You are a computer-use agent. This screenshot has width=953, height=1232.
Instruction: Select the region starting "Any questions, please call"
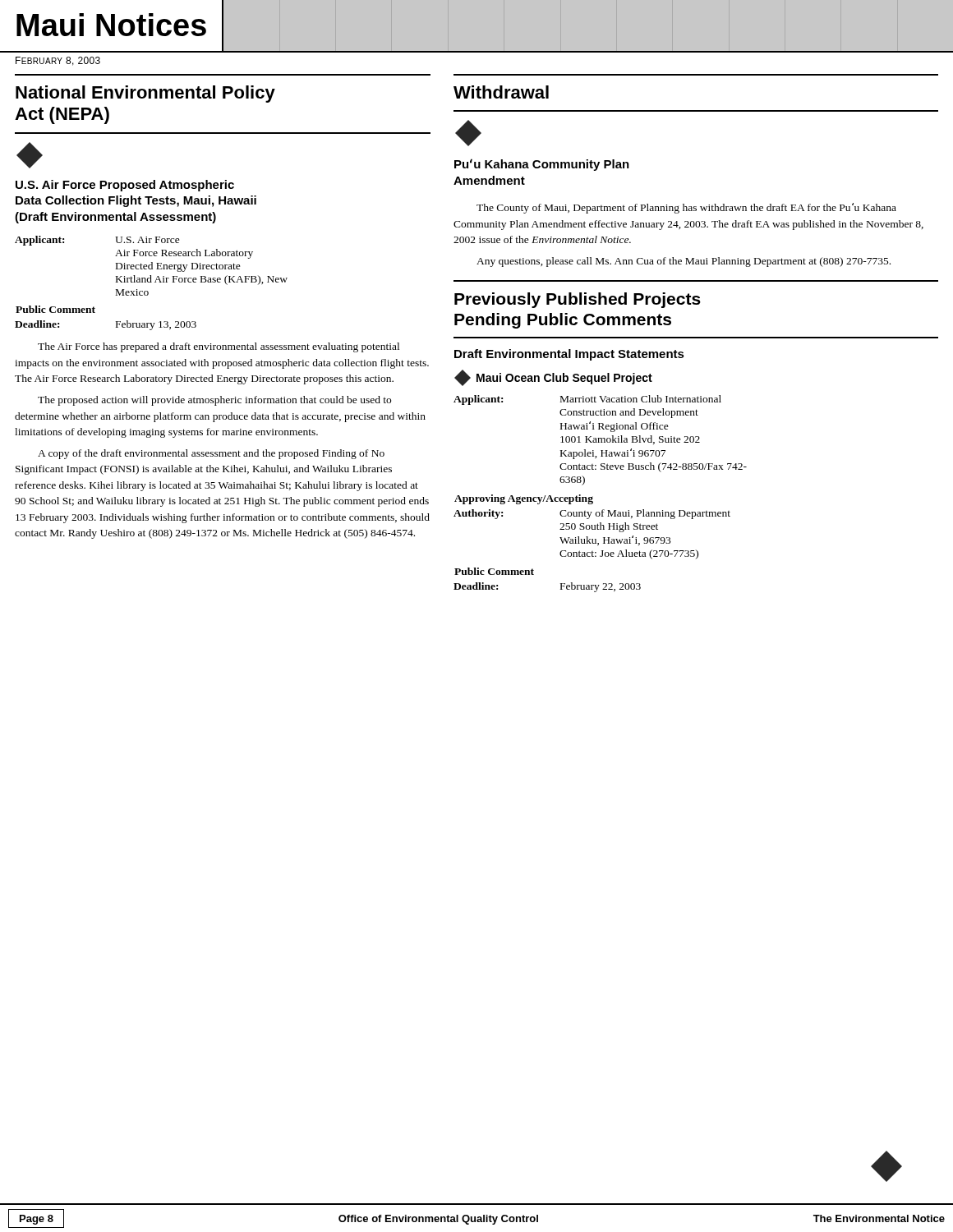click(684, 261)
